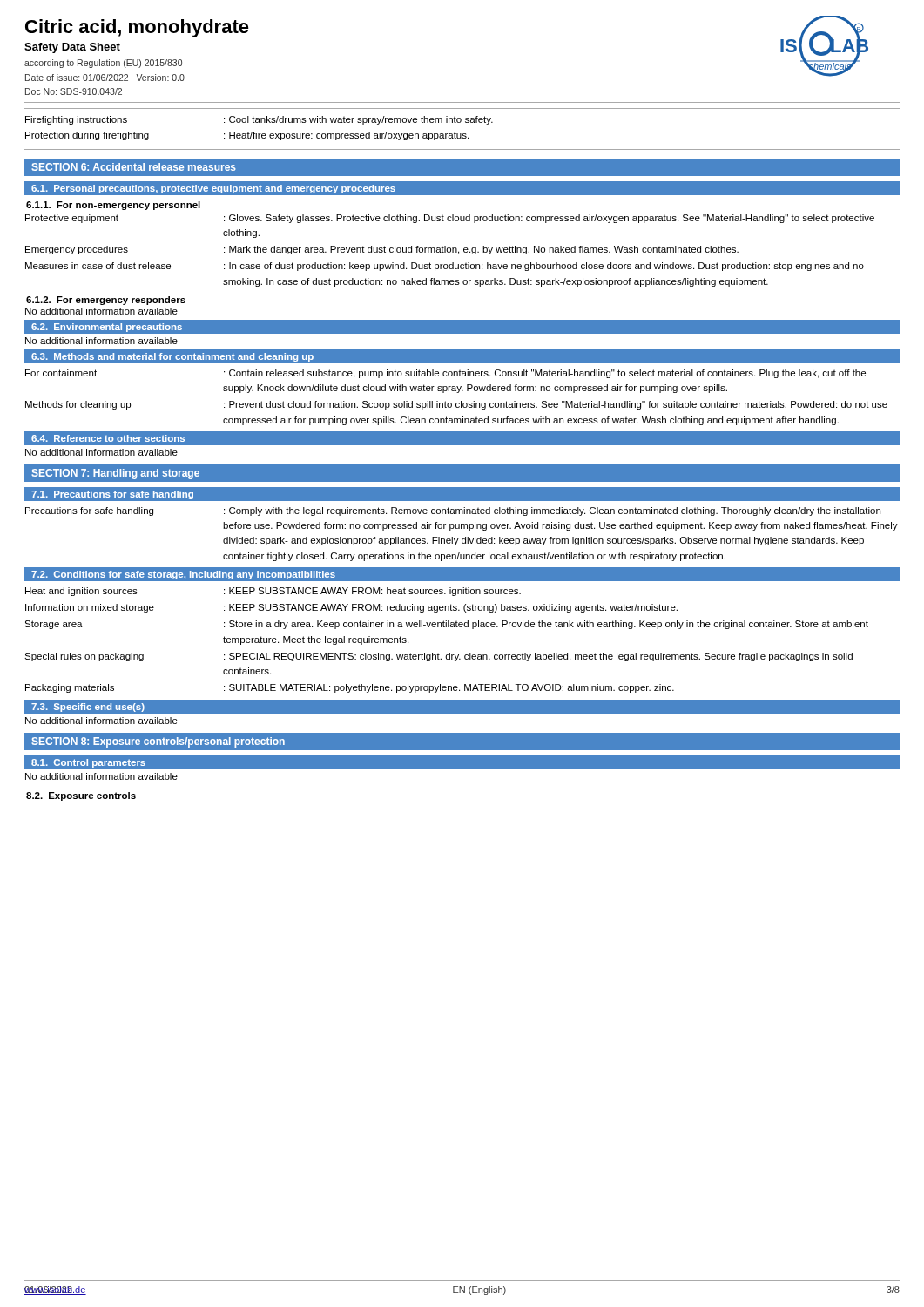Image resolution: width=924 pixels, height=1307 pixels.
Task: Locate the element starting "Protection during firefighting Heat/fire exposure: compressed air/oxygen"
Action: pyautogui.click(x=462, y=136)
